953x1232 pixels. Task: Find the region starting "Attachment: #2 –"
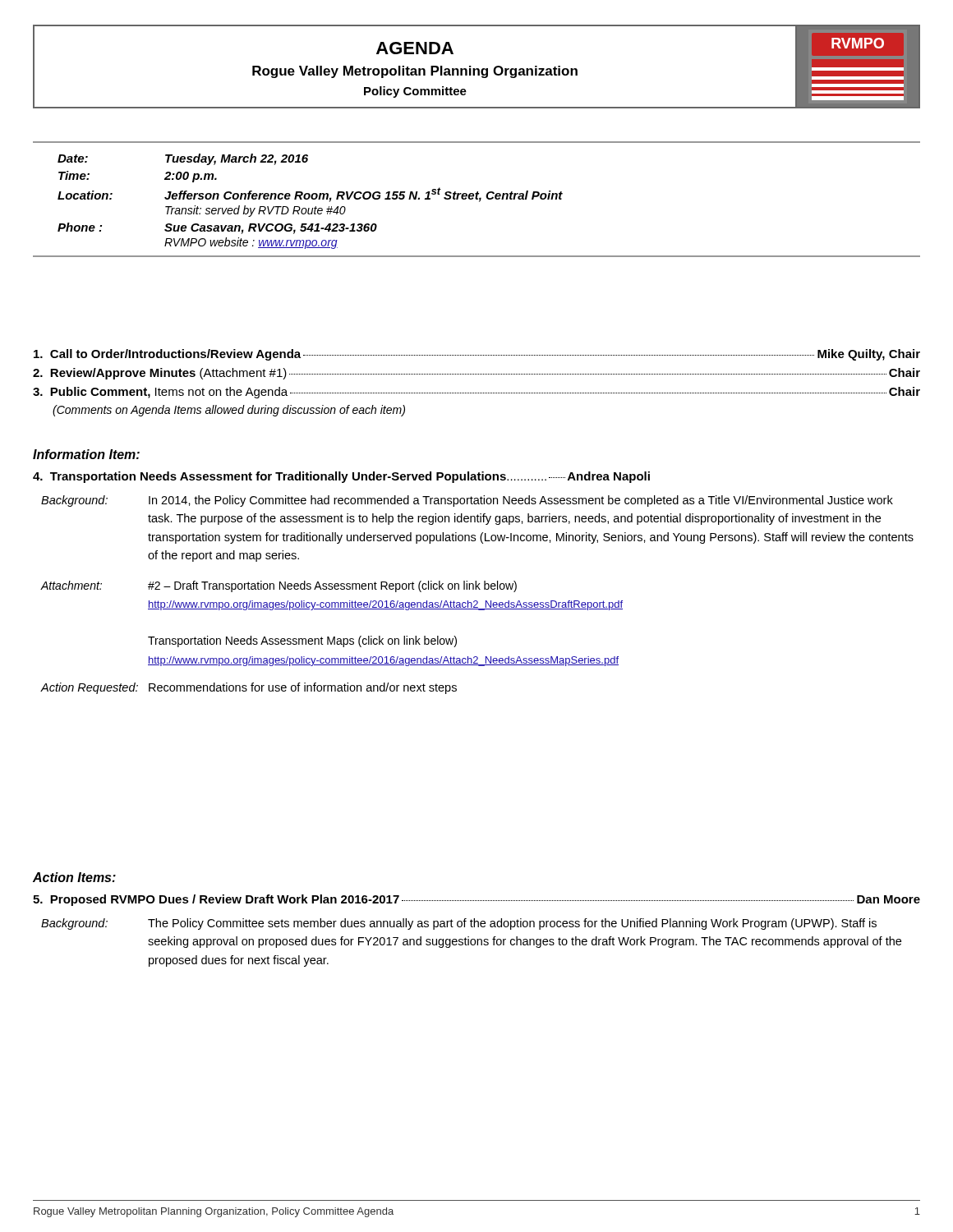(279, 586)
